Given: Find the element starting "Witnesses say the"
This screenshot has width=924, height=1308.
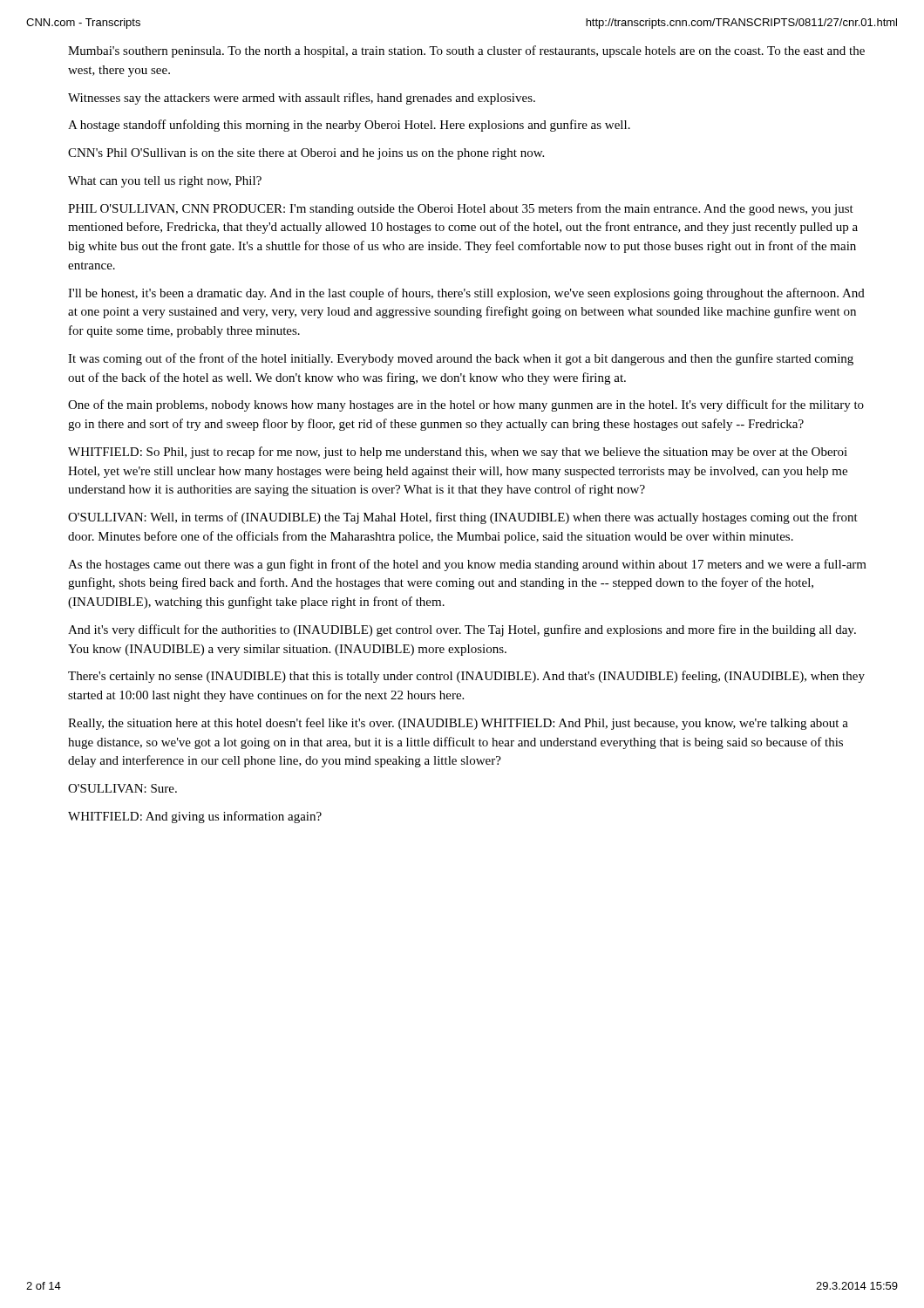Looking at the screenshot, I should [302, 97].
